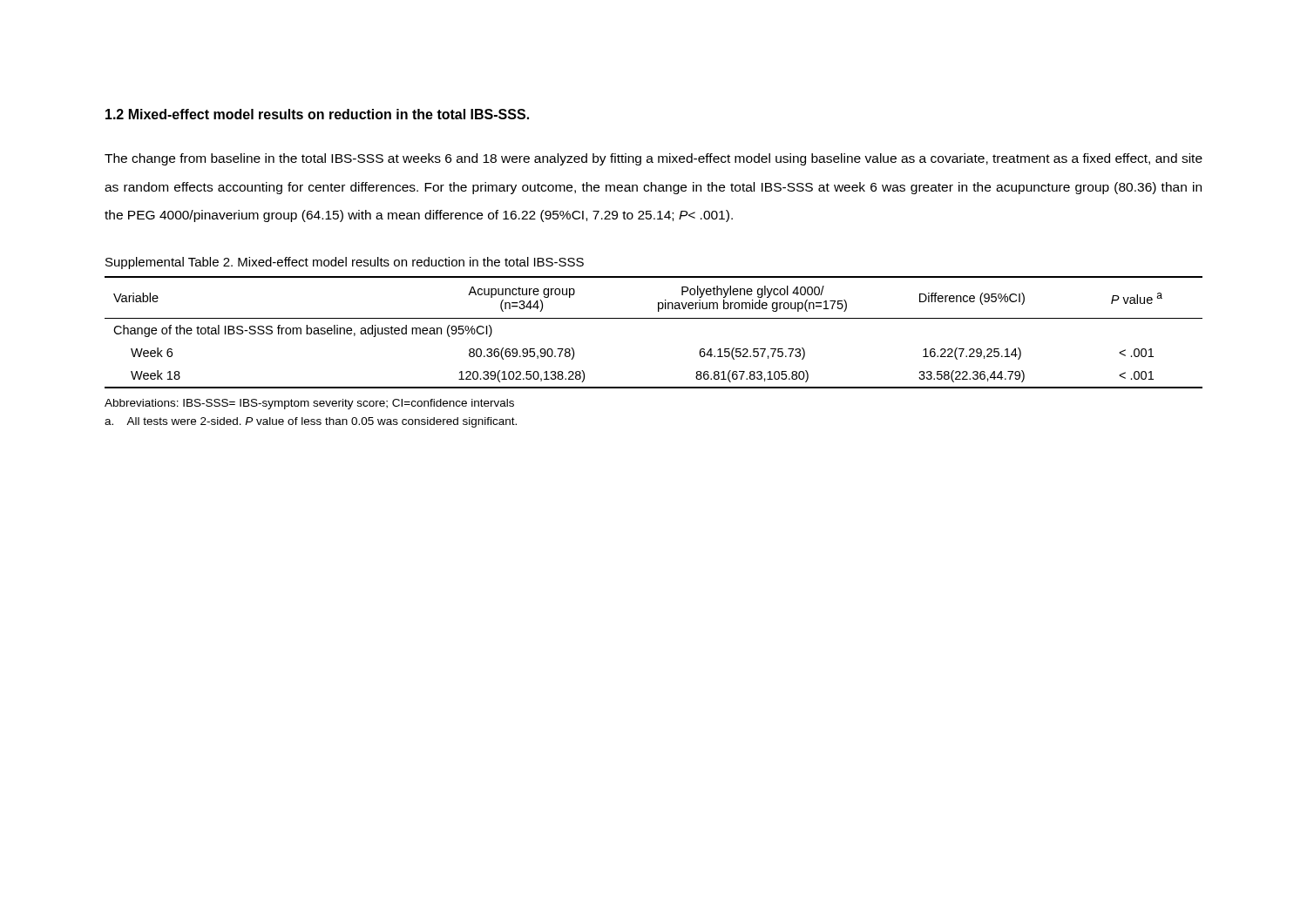Select the text block containing "The change from baseline"
Viewport: 1307px width, 924px height.
tap(654, 186)
